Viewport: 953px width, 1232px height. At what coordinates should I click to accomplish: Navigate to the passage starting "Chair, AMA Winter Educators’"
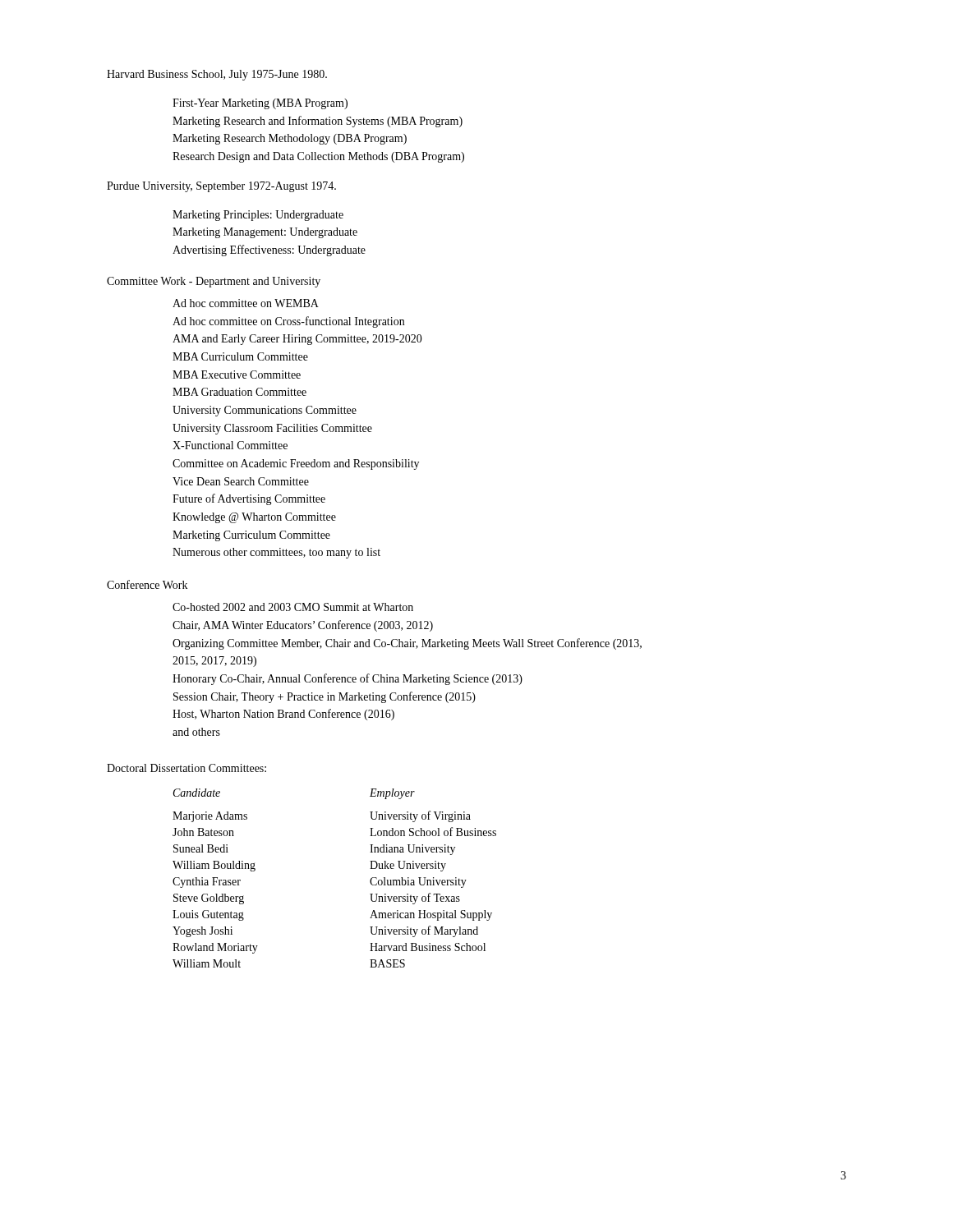click(x=303, y=625)
